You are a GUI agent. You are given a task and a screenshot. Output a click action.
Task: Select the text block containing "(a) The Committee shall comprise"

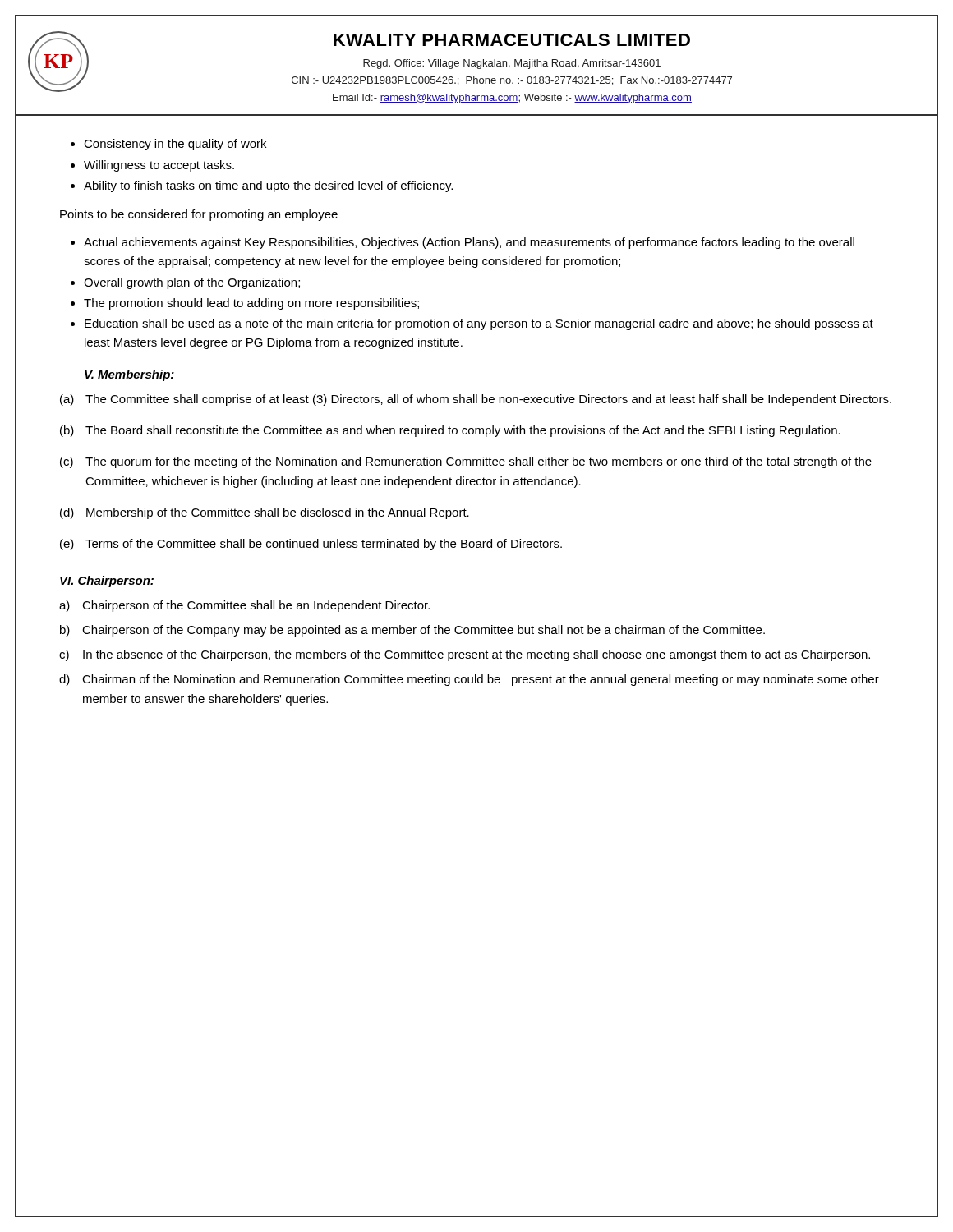[476, 399]
